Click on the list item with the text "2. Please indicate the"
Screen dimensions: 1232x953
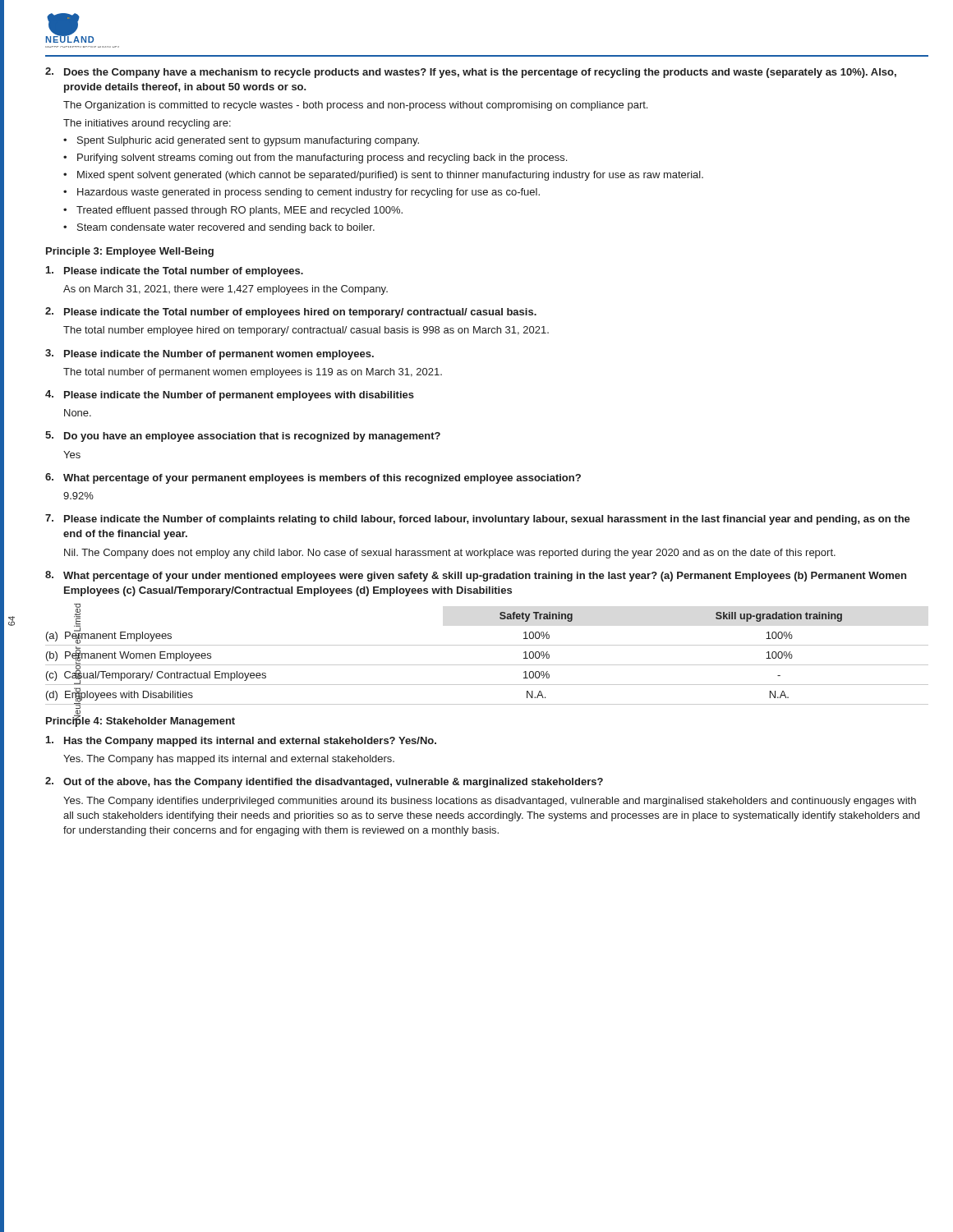tap(487, 321)
